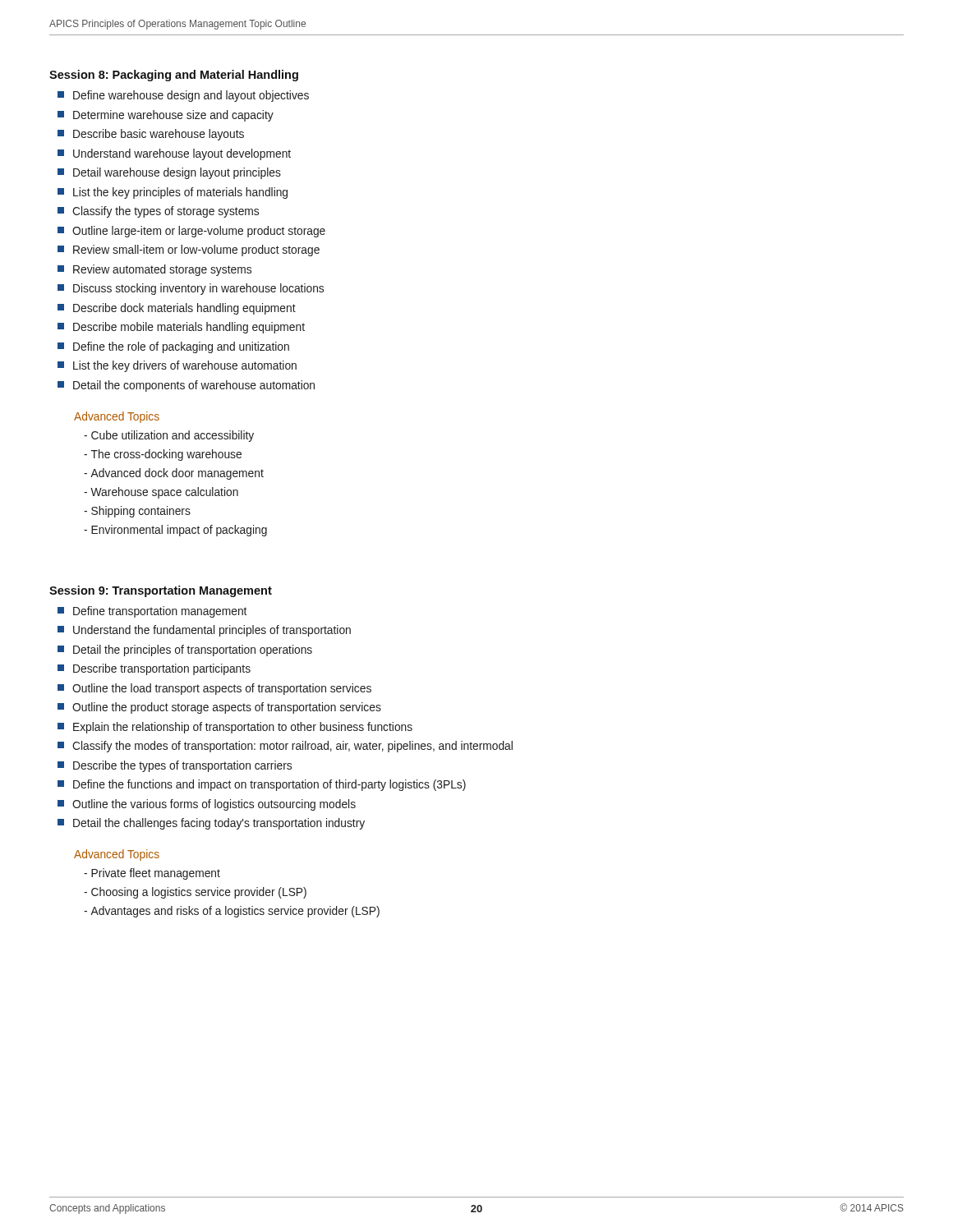
Task: Find "Review automated storage systems" on this page
Action: (155, 269)
